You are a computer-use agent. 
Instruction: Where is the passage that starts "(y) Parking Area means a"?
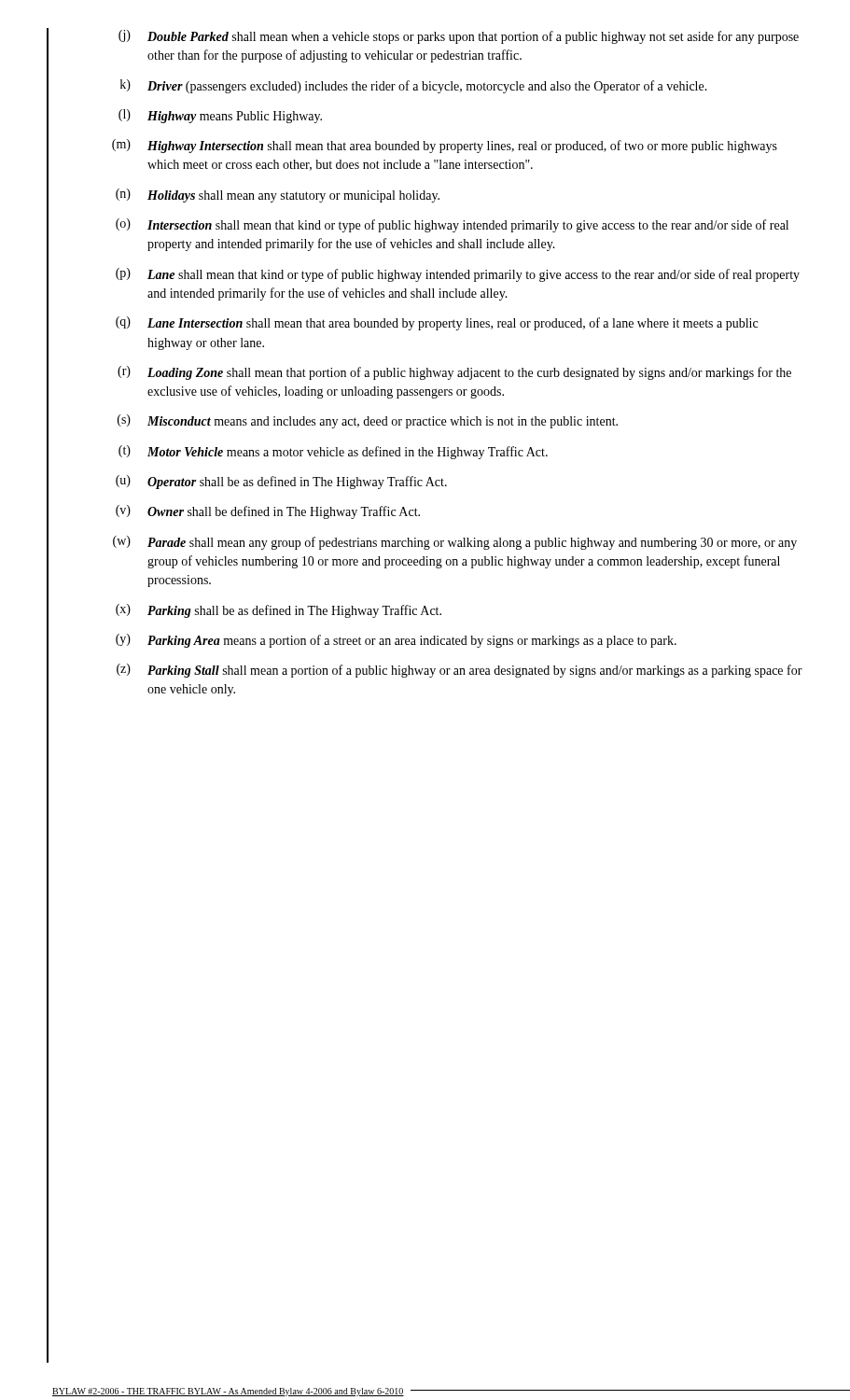430,641
